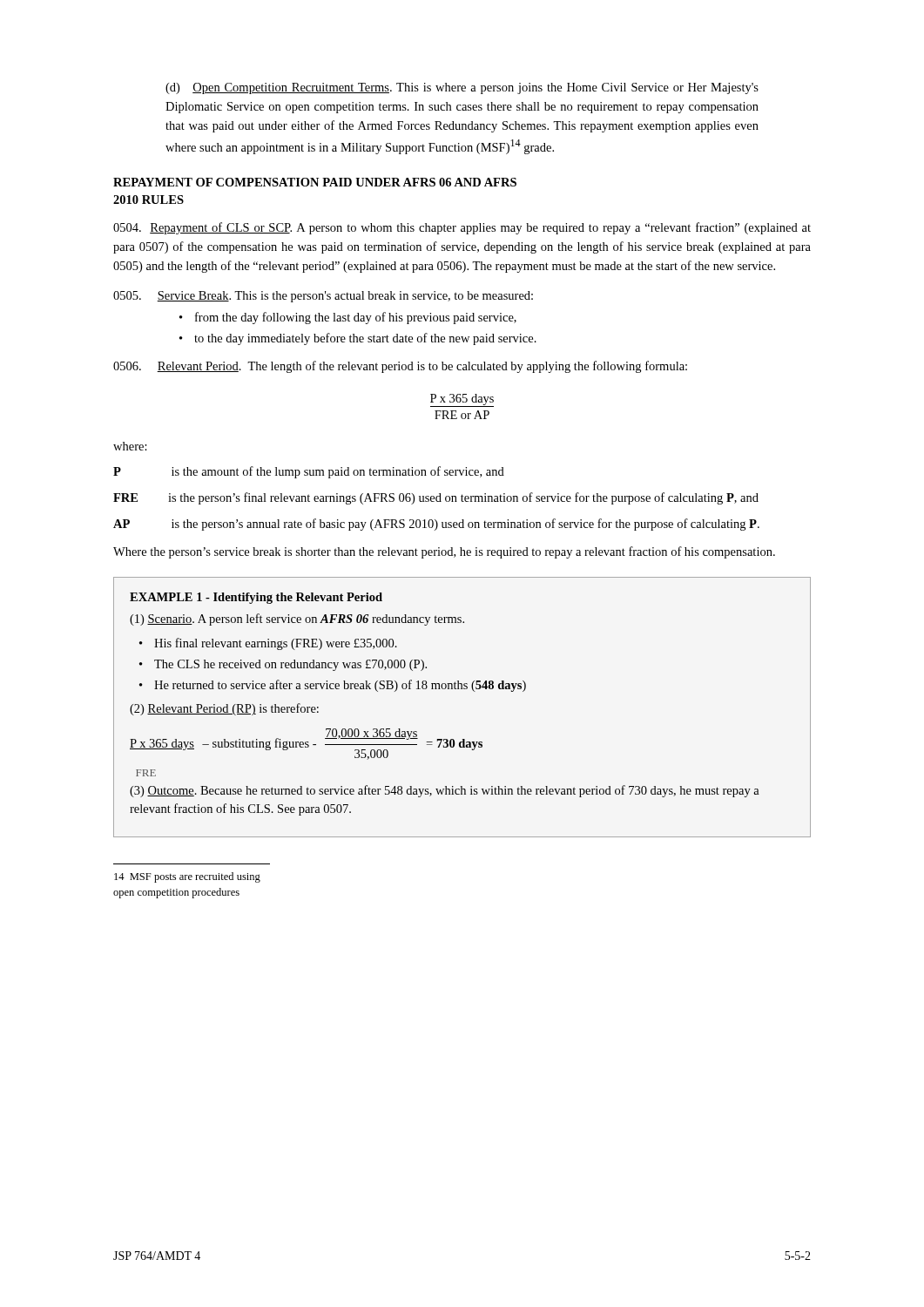Find the block on this page that starts "EXAMPLE 1 - Identifying"
The width and height of the screenshot is (924, 1307).
(256, 598)
